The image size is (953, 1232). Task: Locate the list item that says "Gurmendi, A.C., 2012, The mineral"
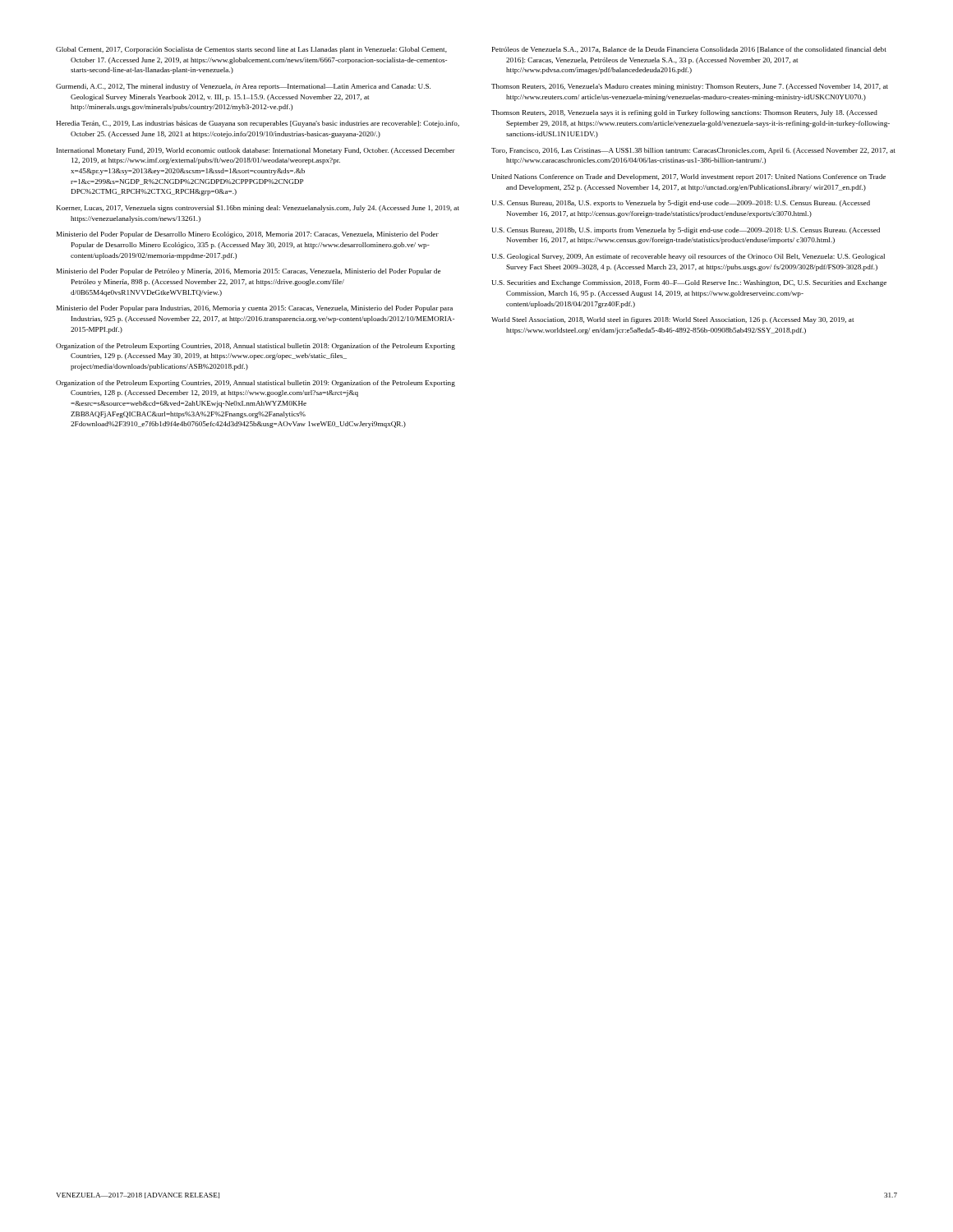(244, 97)
